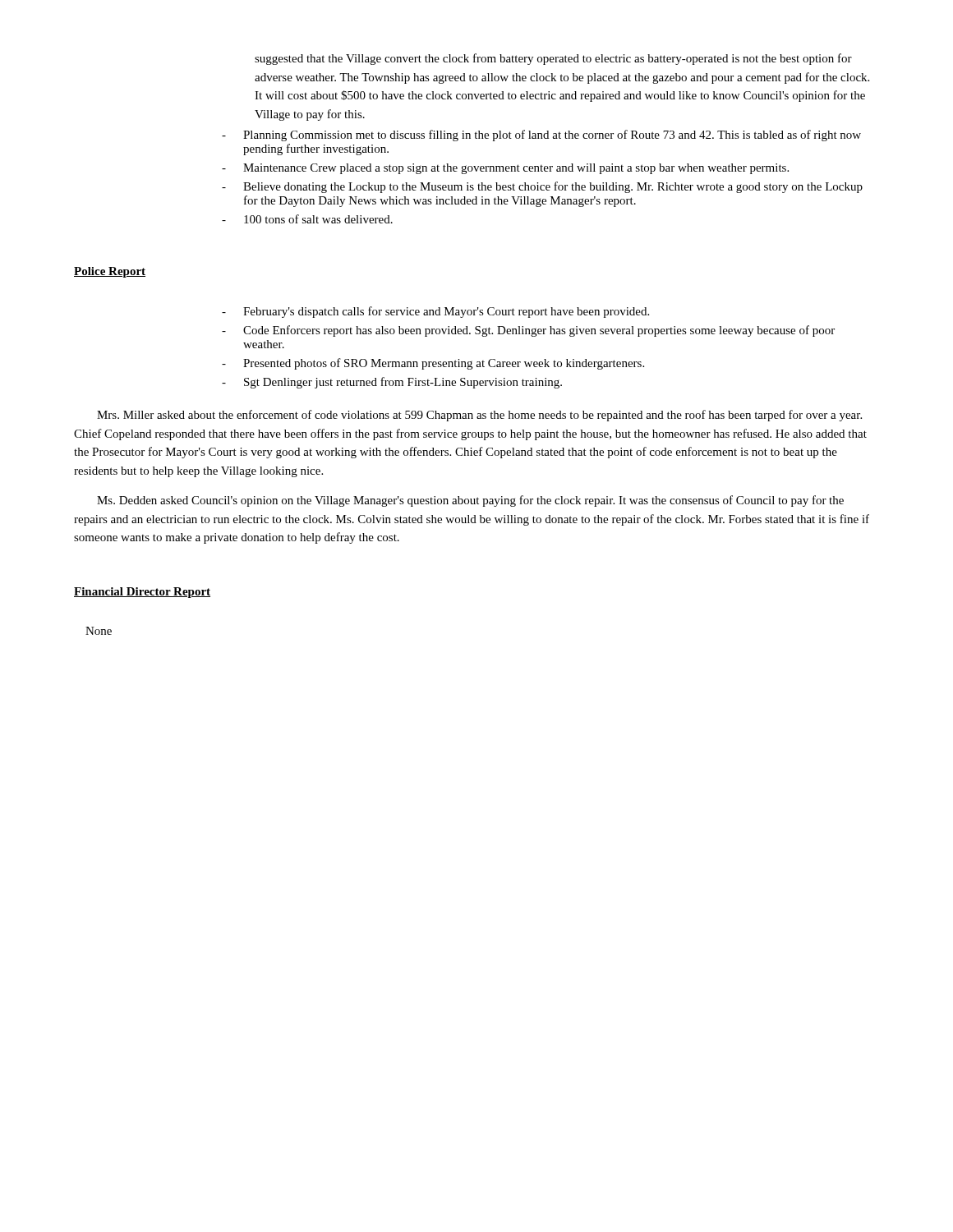This screenshot has height=1232, width=953.
Task: Navigate to the text block starting "Police Report"
Action: point(110,271)
